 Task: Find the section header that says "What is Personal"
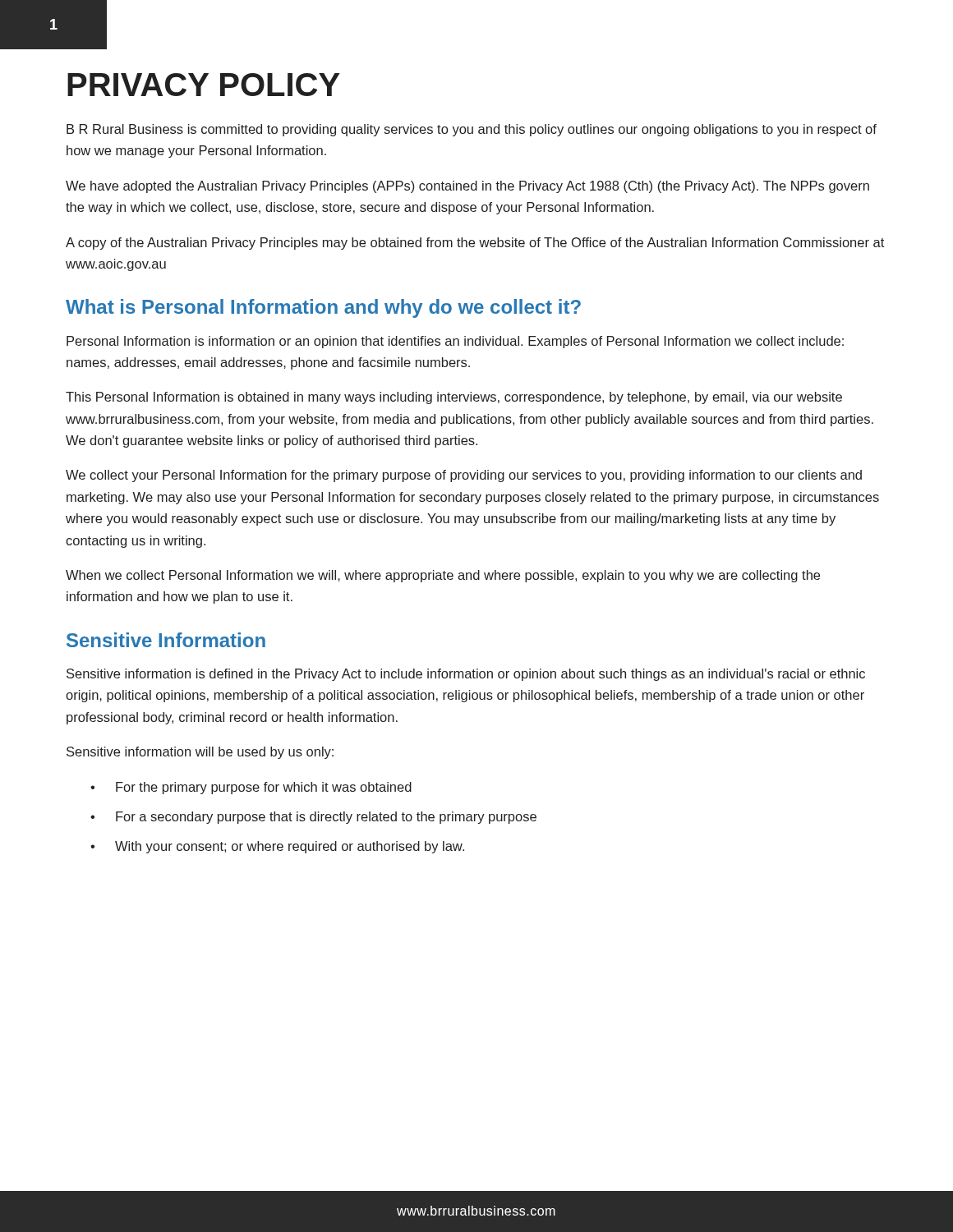point(324,307)
